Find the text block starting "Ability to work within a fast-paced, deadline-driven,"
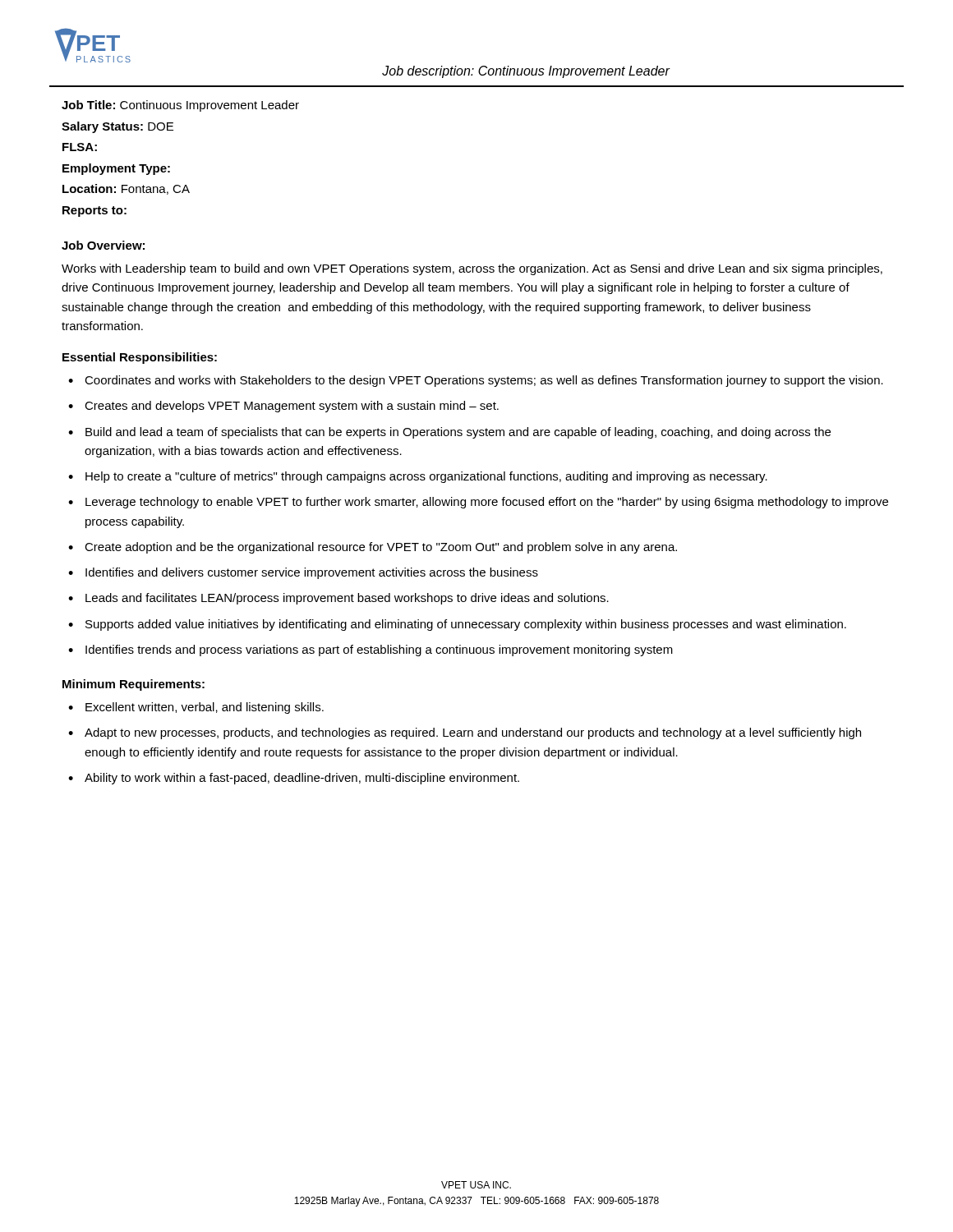The image size is (953, 1232). [302, 777]
